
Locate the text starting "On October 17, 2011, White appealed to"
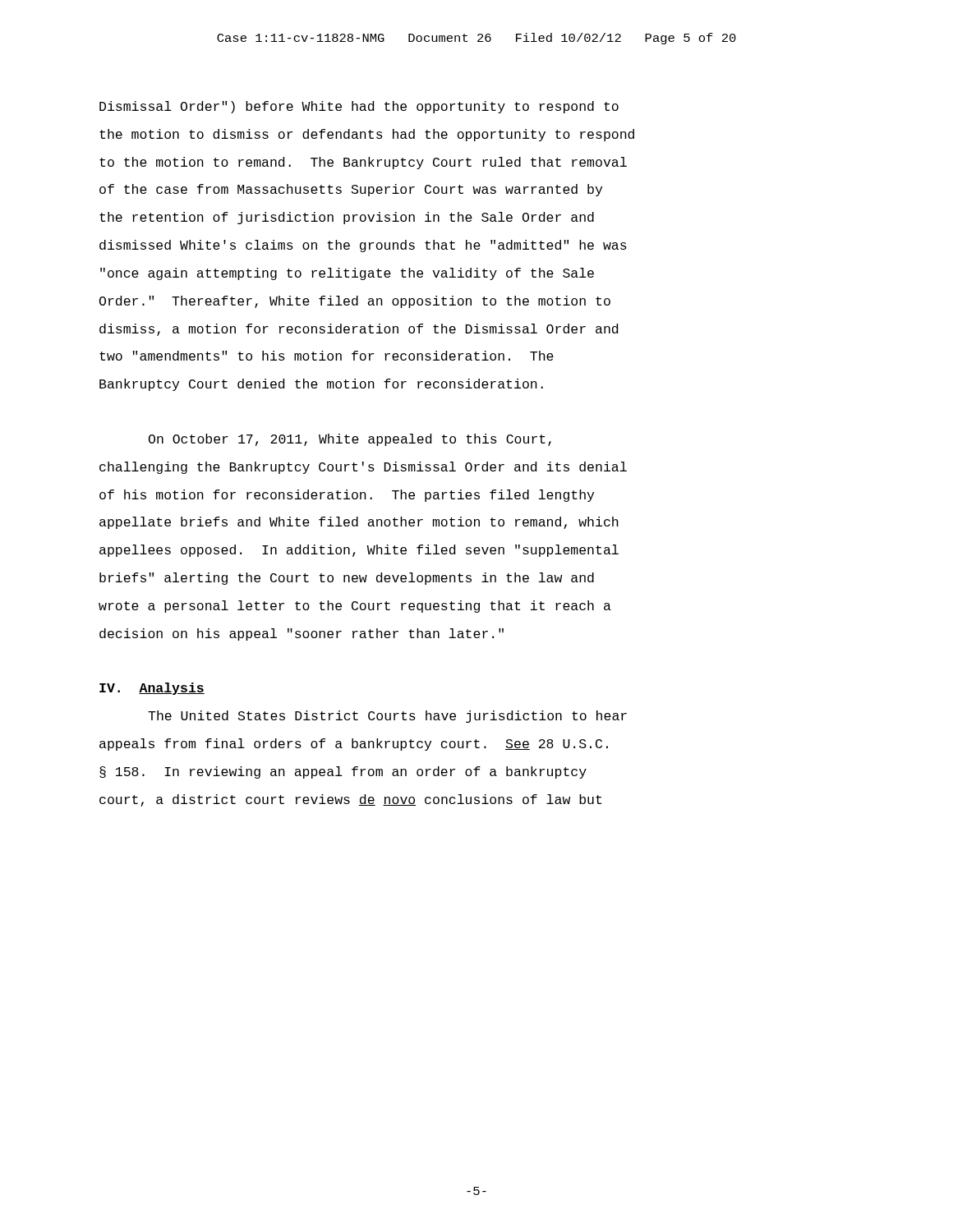pos(363,537)
